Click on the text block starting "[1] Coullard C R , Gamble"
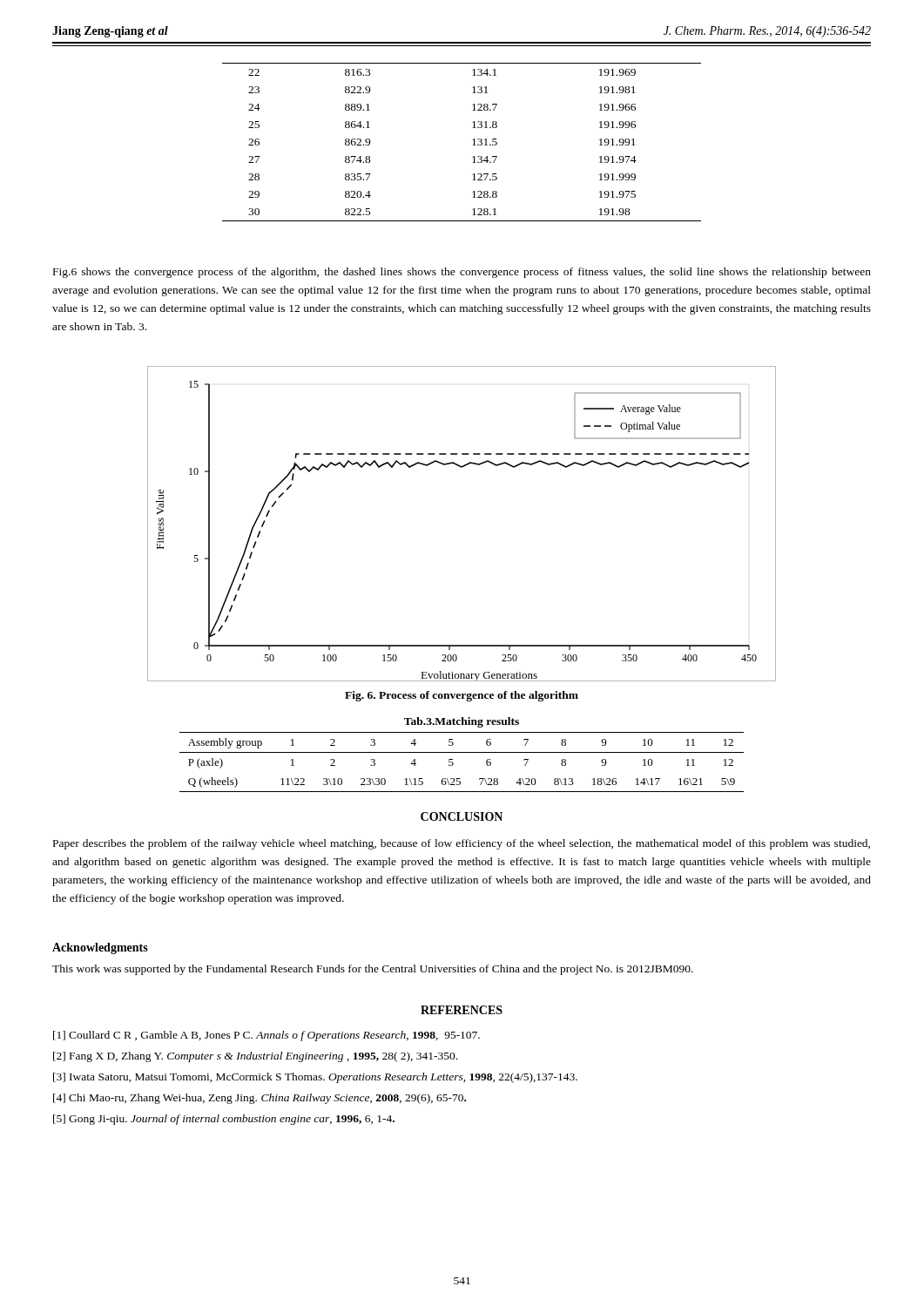This screenshot has width=924, height=1307. pos(266,1035)
